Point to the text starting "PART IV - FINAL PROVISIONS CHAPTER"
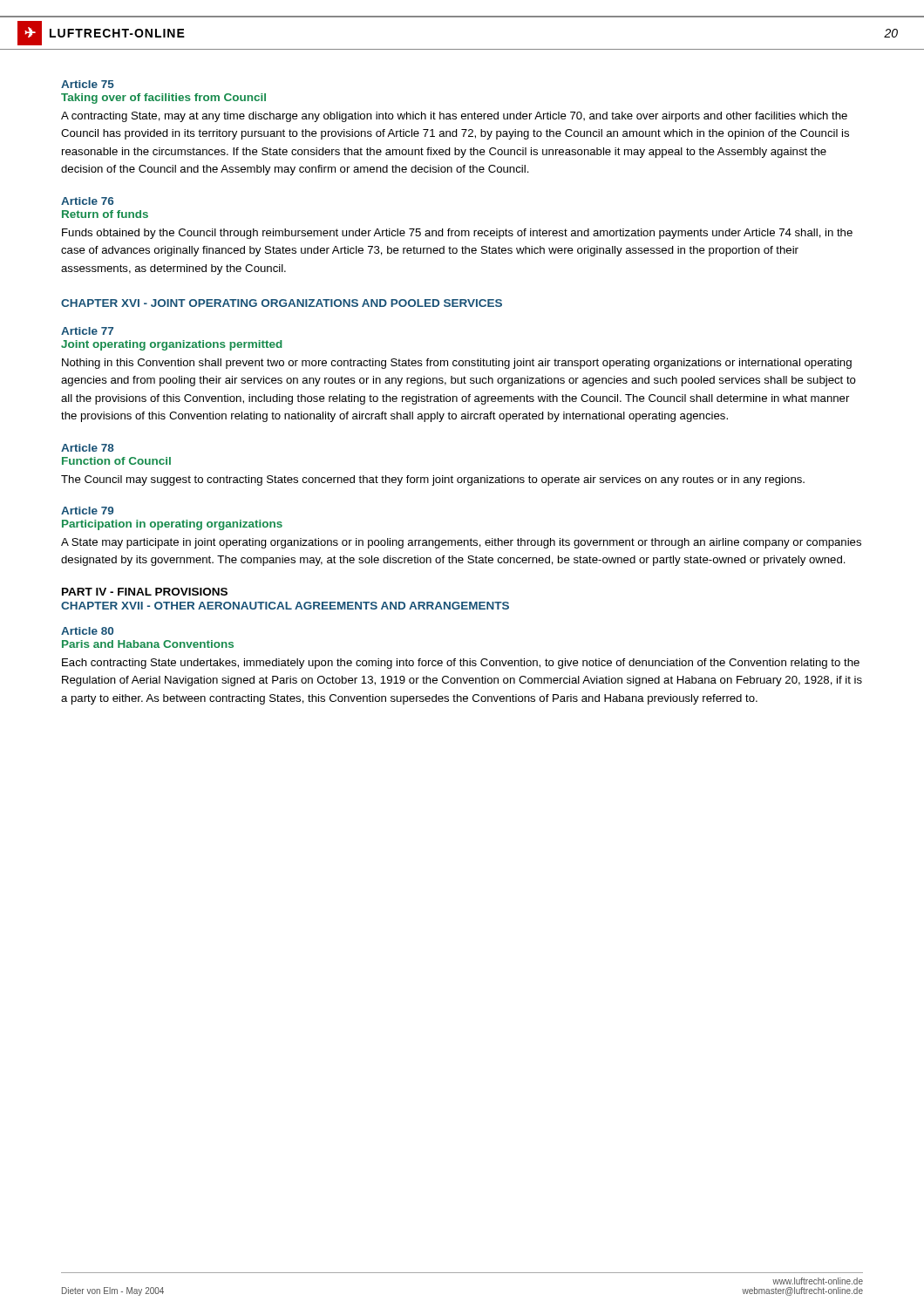 point(462,599)
